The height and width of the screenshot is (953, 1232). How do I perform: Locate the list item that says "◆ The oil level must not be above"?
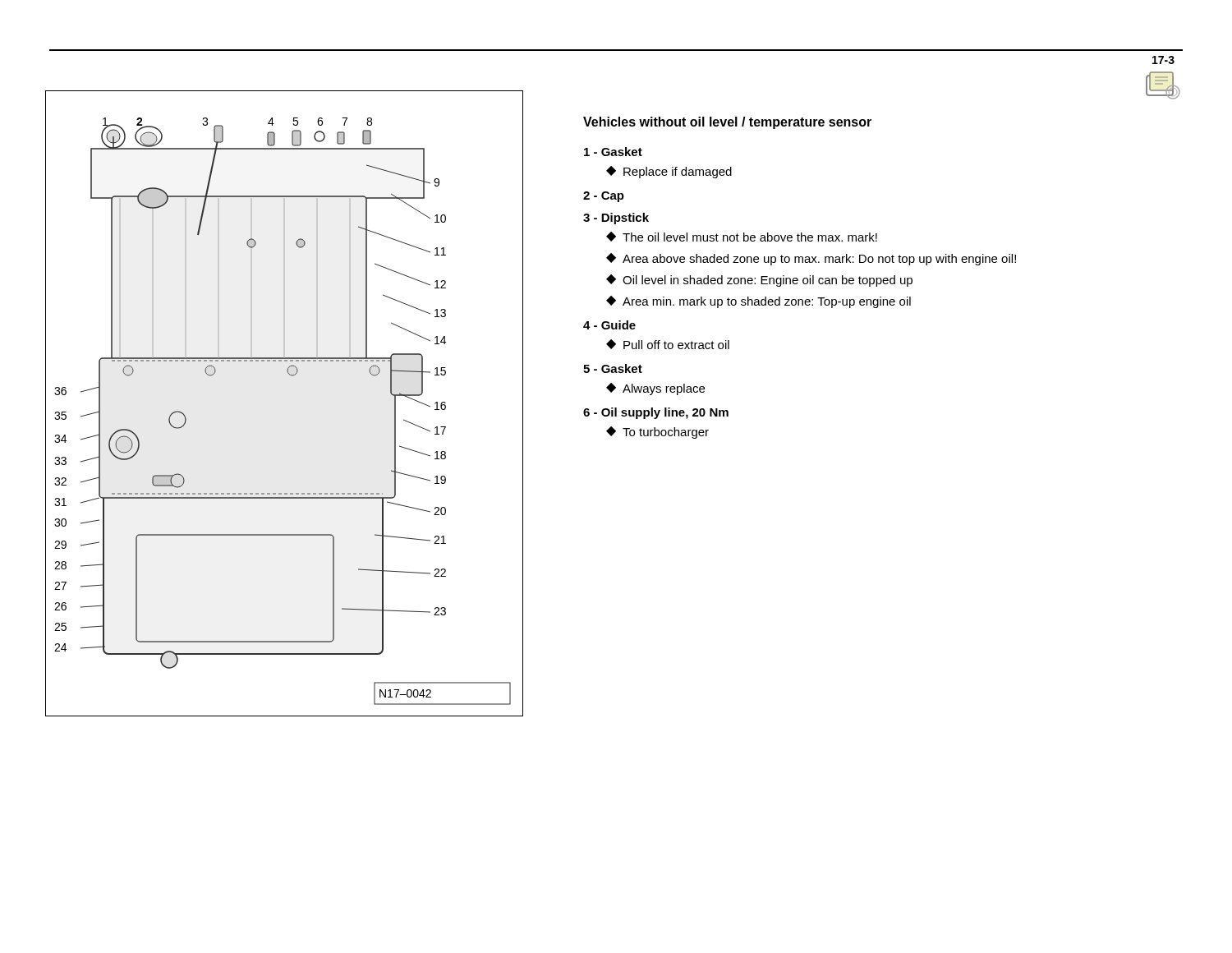pyautogui.click(x=742, y=237)
